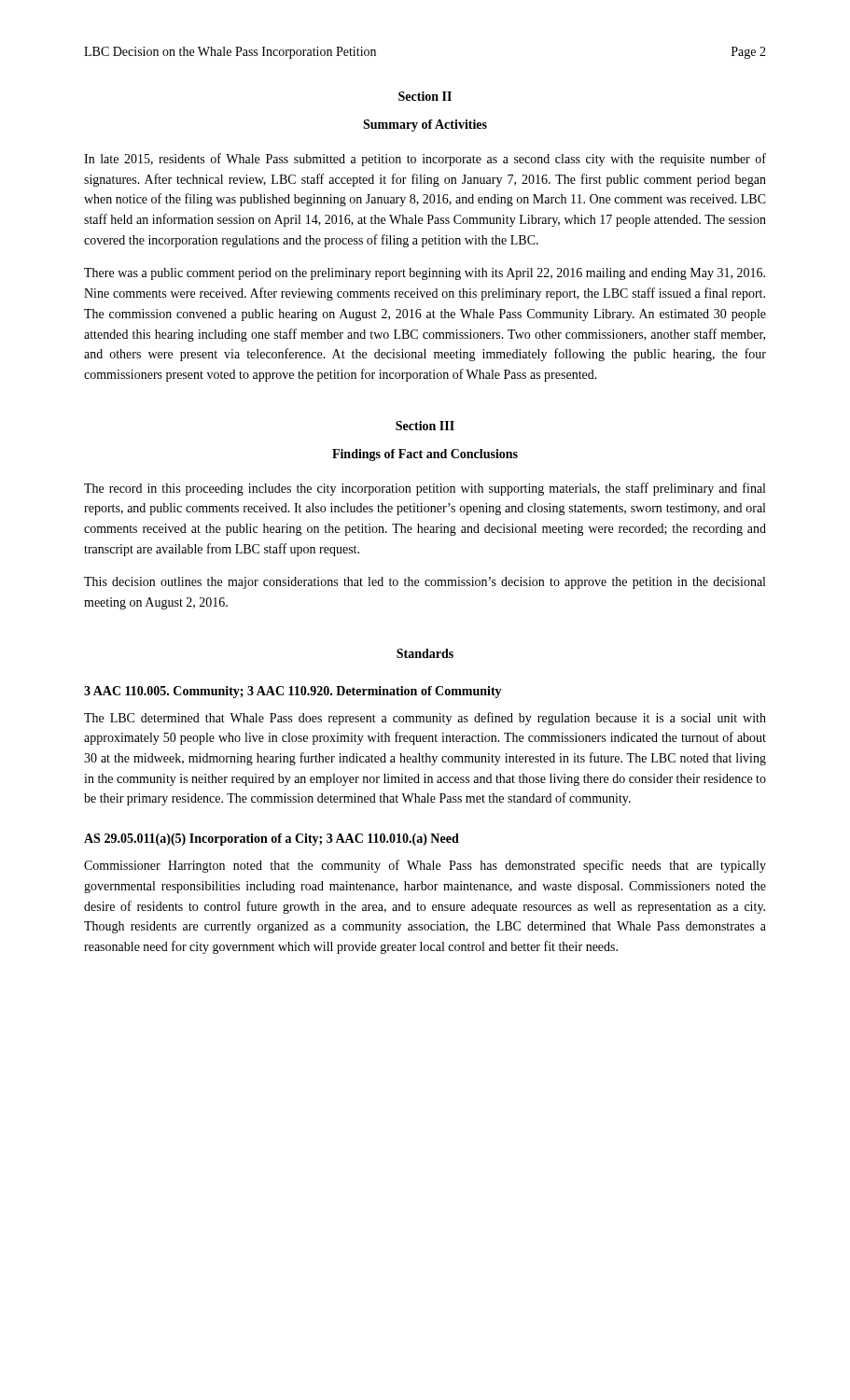Navigate to the block starting "The record in this proceeding includes"
This screenshot has width=850, height=1400.
pyautogui.click(x=425, y=519)
